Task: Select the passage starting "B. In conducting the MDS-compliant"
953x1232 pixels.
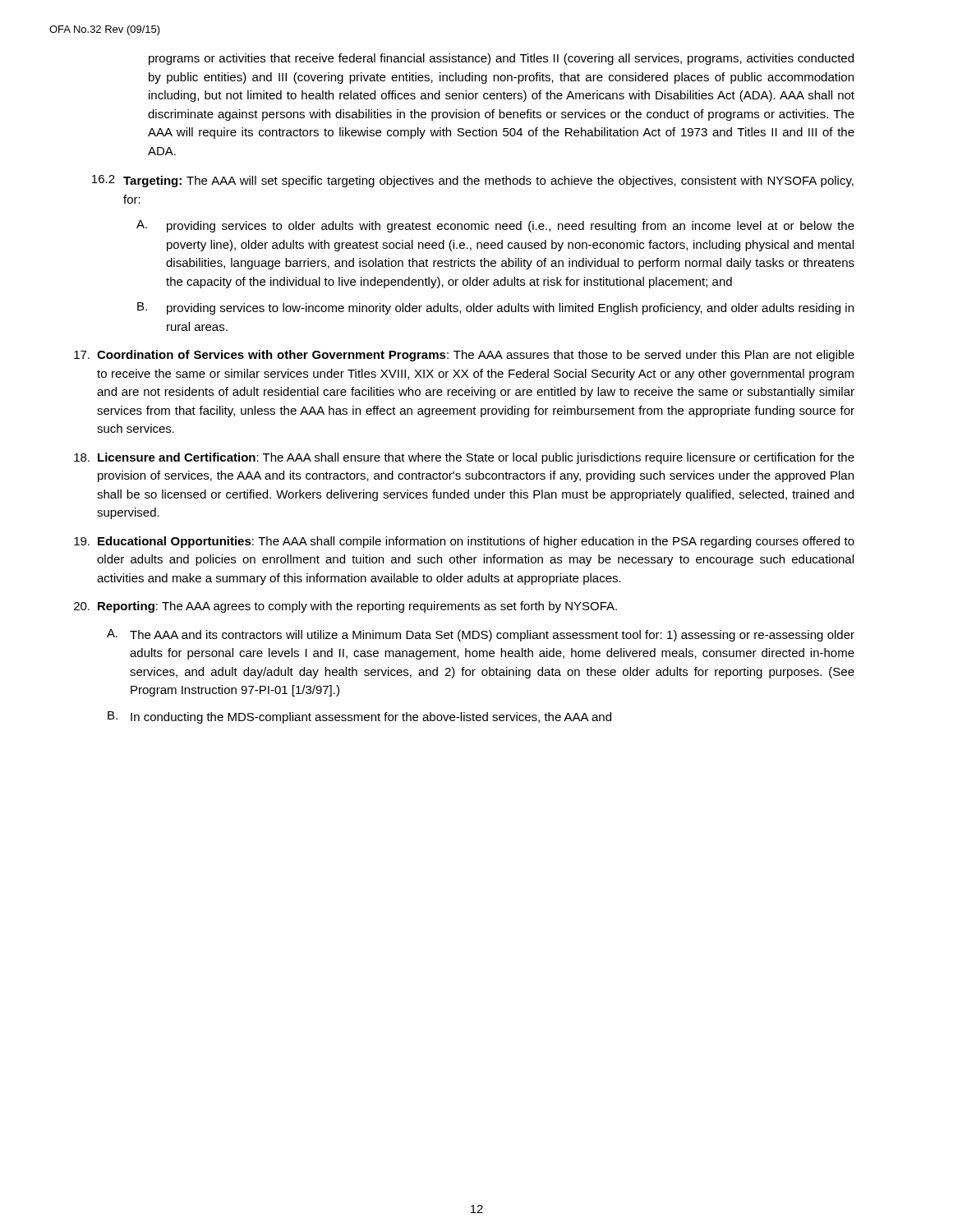Action: (x=481, y=717)
